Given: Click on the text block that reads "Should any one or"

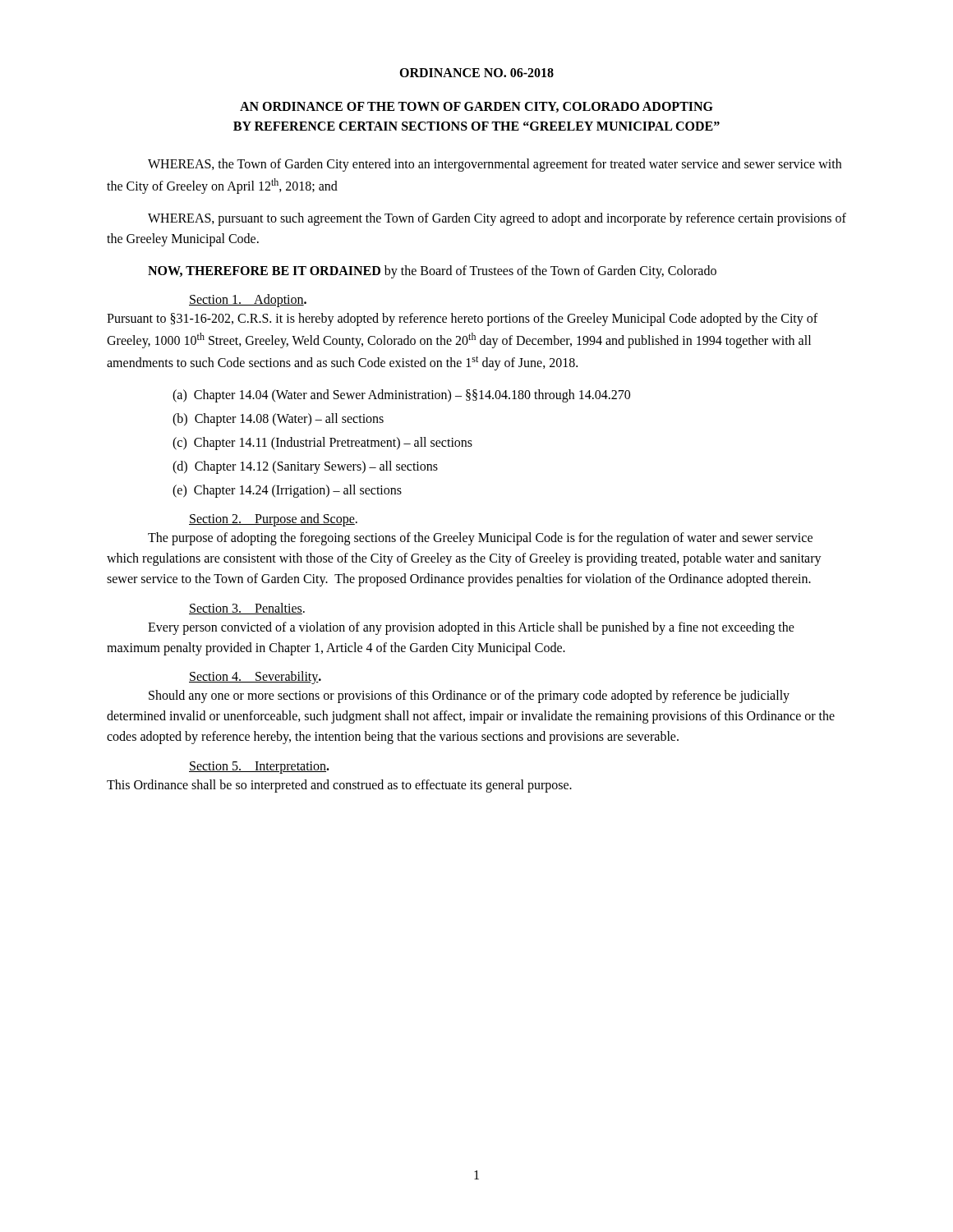Looking at the screenshot, I should pyautogui.click(x=471, y=716).
